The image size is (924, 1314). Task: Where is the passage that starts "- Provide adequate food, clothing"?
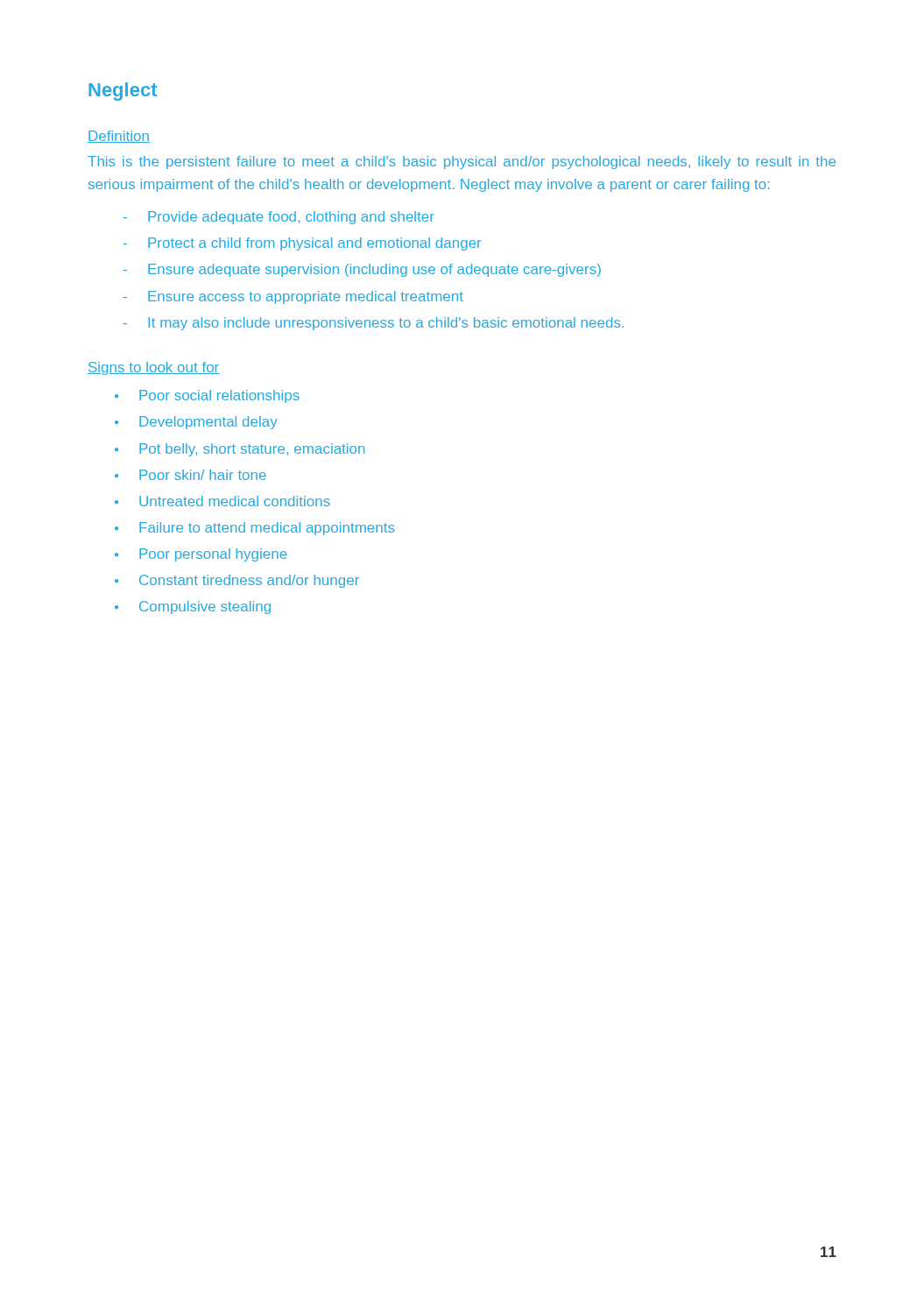(x=278, y=217)
